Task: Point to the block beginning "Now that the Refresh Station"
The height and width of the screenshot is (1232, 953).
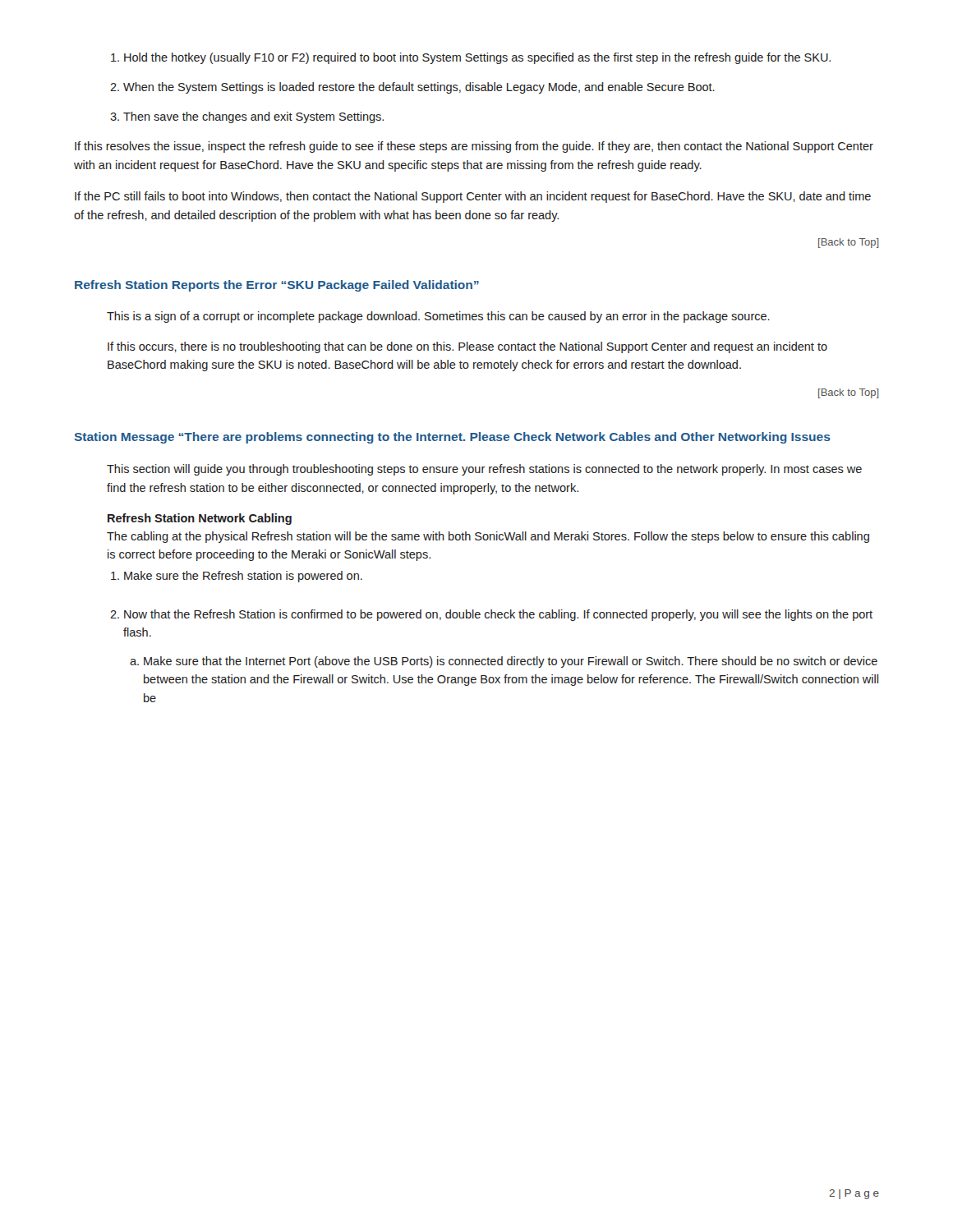Action: (x=501, y=656)
